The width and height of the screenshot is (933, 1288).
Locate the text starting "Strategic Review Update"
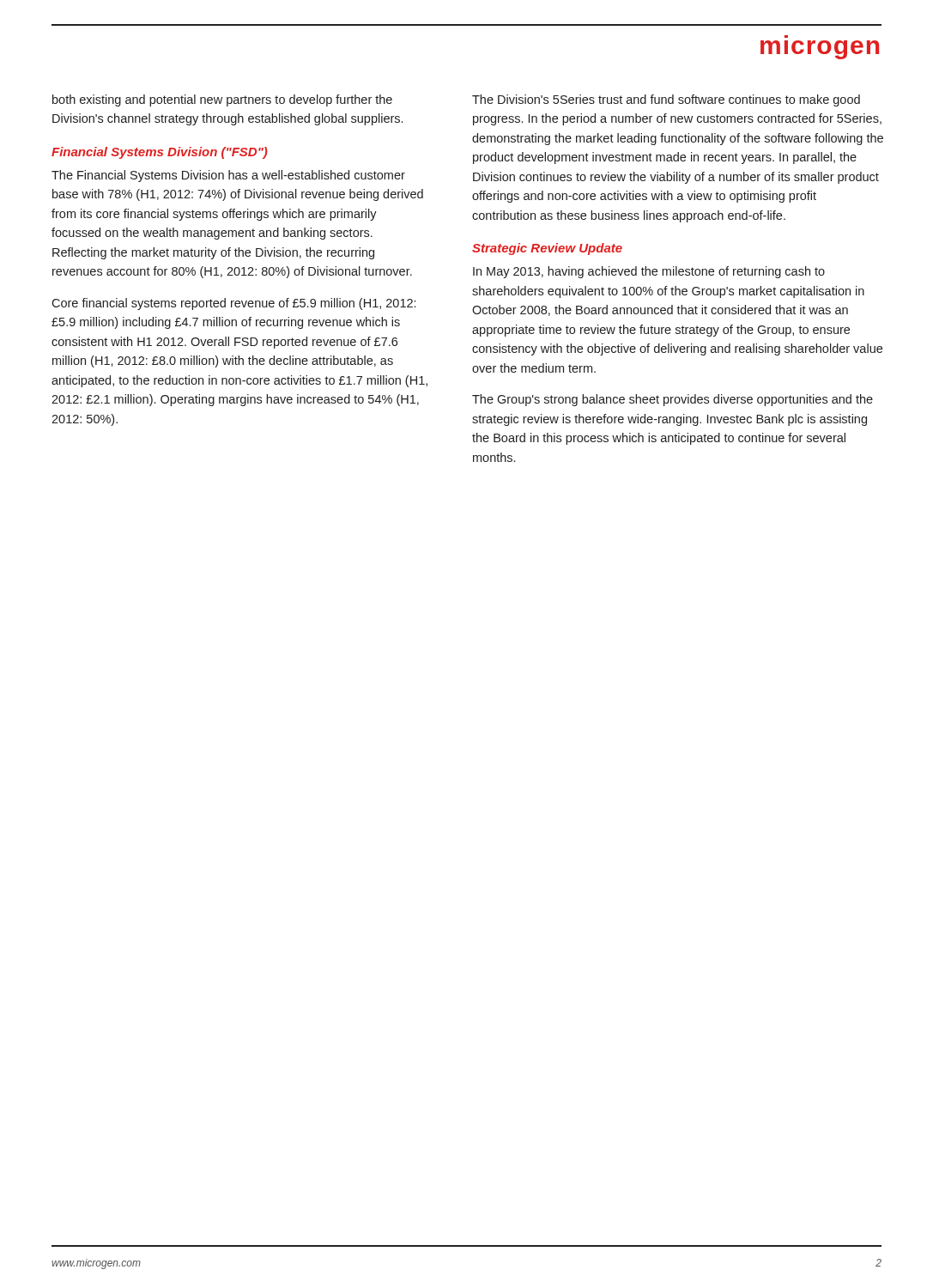(547, 248)
